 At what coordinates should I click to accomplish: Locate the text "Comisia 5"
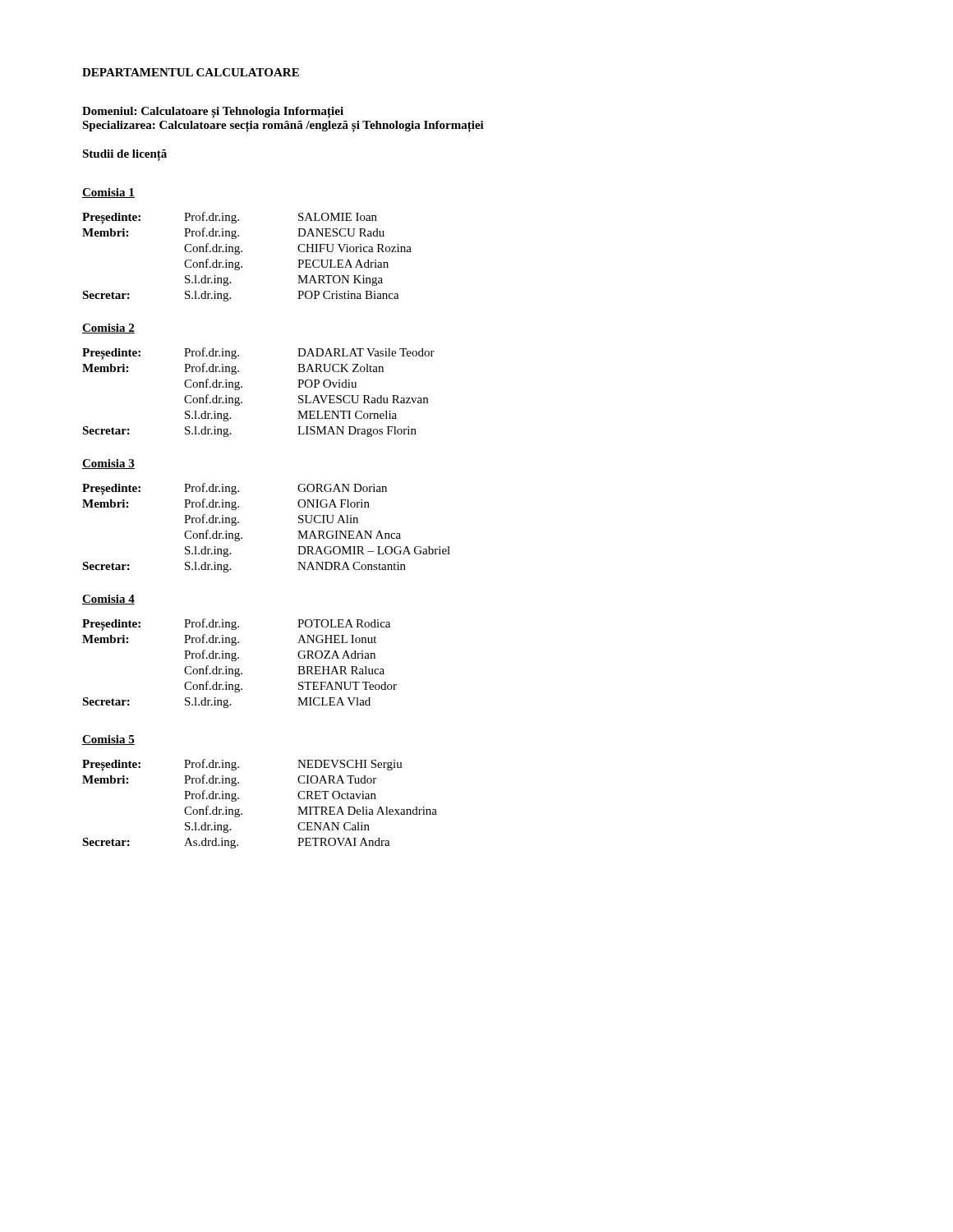(x=108, y=739)
